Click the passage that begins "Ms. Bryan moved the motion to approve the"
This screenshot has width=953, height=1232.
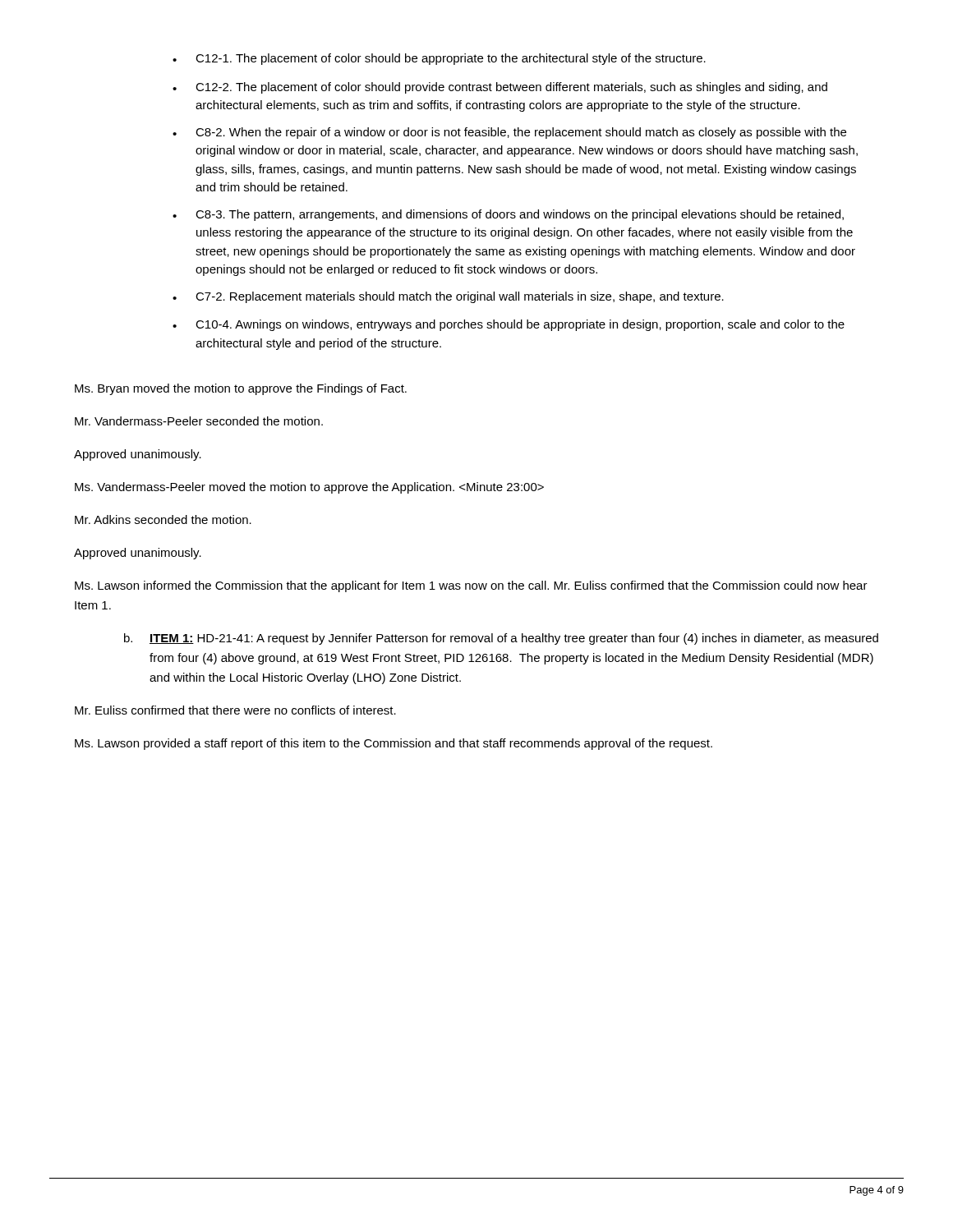coord(241,388)
